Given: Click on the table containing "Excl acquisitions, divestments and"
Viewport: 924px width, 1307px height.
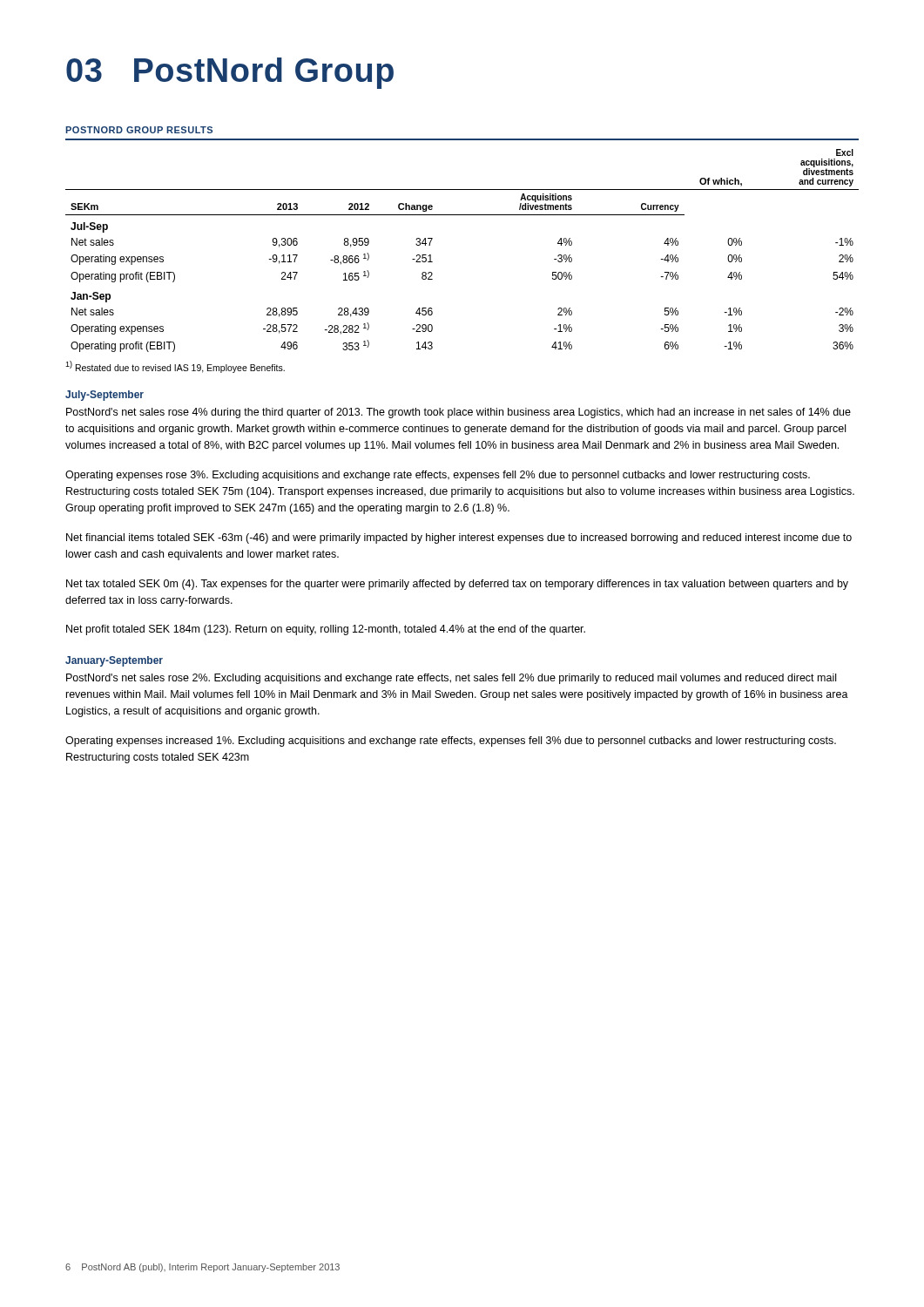Looking at the screenshot, I should (x=462, y=250).
